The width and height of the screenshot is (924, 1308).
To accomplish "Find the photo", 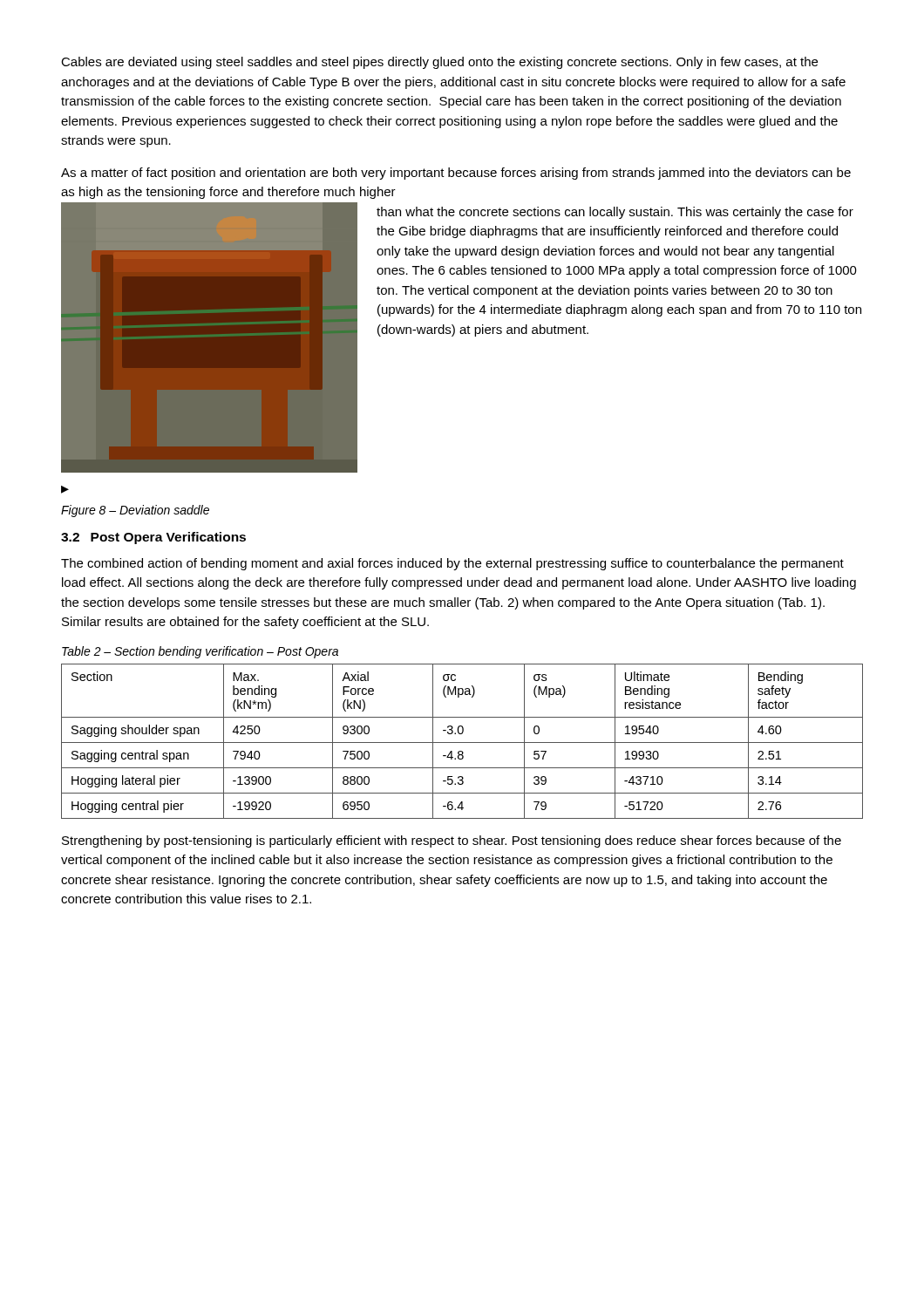I will click(209, 338).
